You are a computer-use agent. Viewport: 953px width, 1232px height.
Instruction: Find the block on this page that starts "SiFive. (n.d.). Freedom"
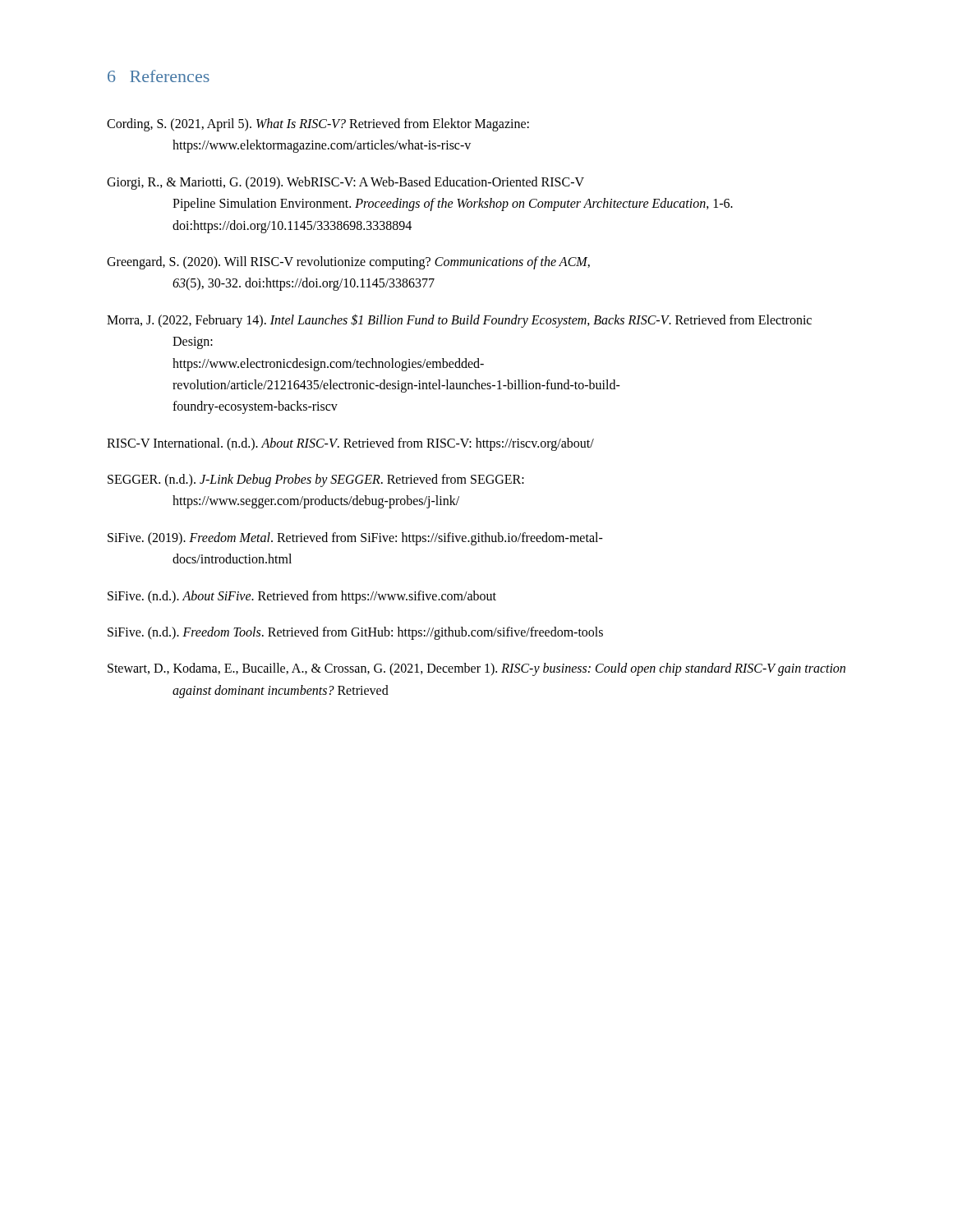pos(476,633)
